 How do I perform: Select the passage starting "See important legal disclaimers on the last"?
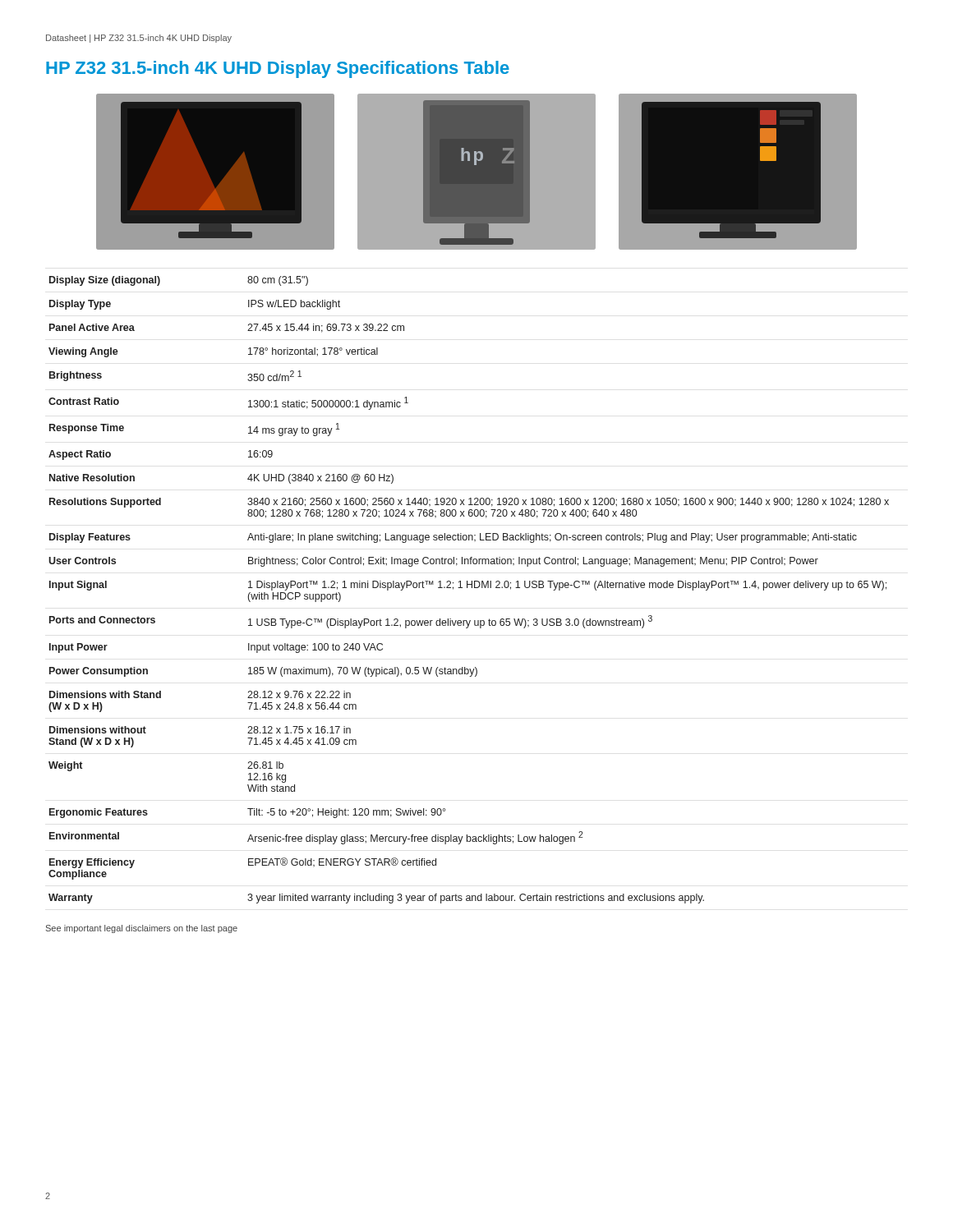pos(141,928)
